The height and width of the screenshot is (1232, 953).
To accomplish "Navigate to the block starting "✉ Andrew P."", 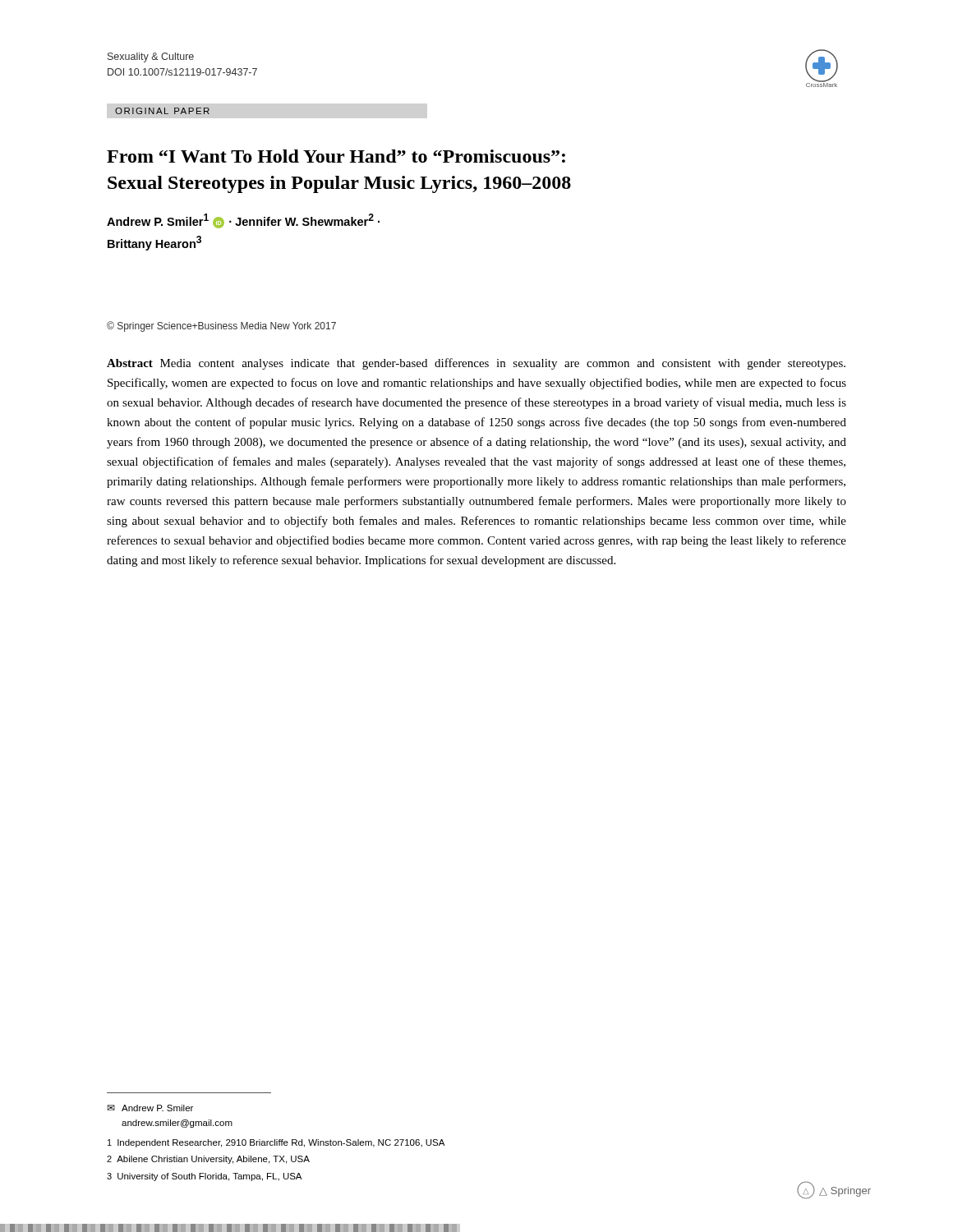I will pos(150,1108).
